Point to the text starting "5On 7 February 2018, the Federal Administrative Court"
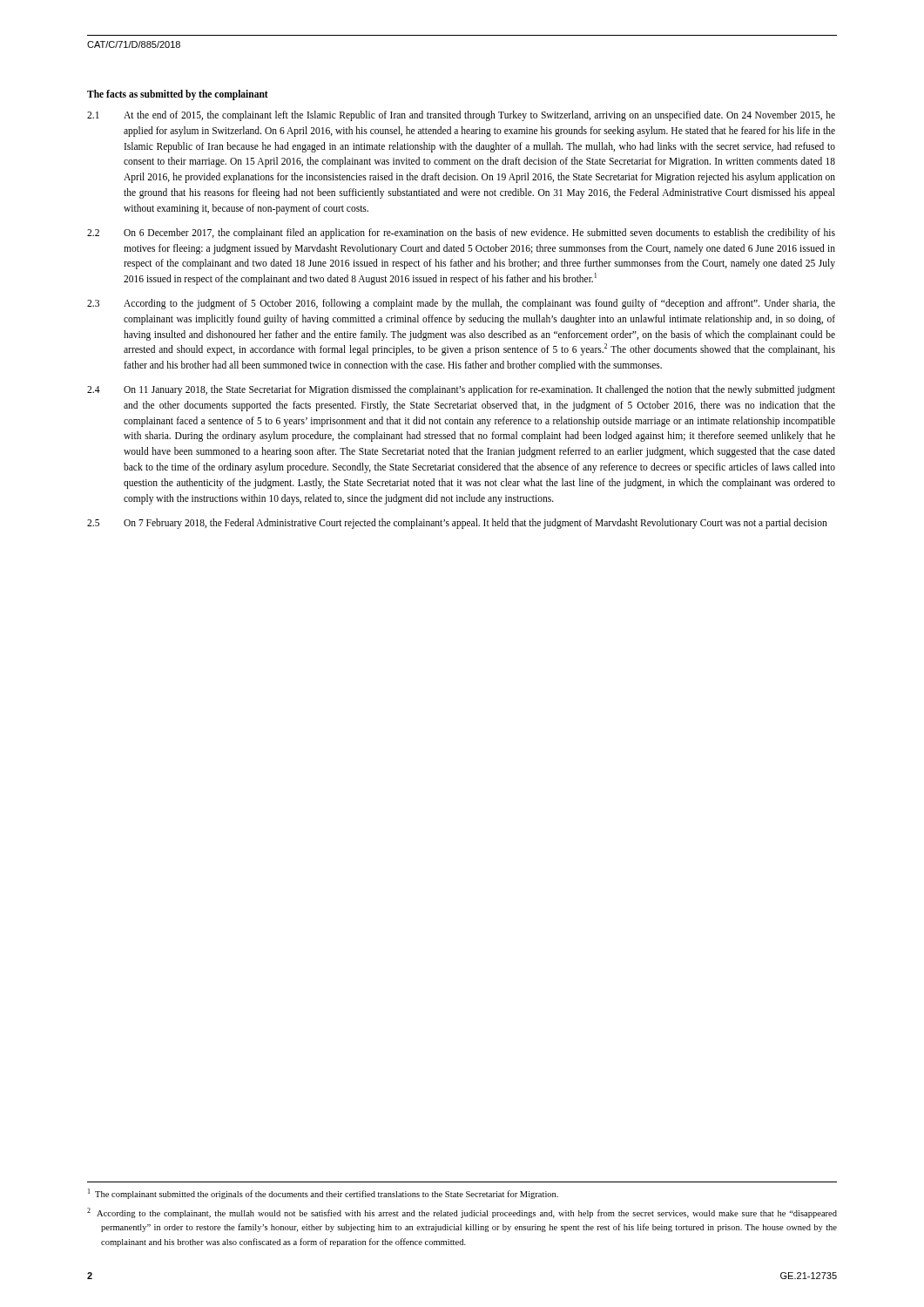Image resolution: width=924 pixels, height=1307 pixels. click(461, 523)
